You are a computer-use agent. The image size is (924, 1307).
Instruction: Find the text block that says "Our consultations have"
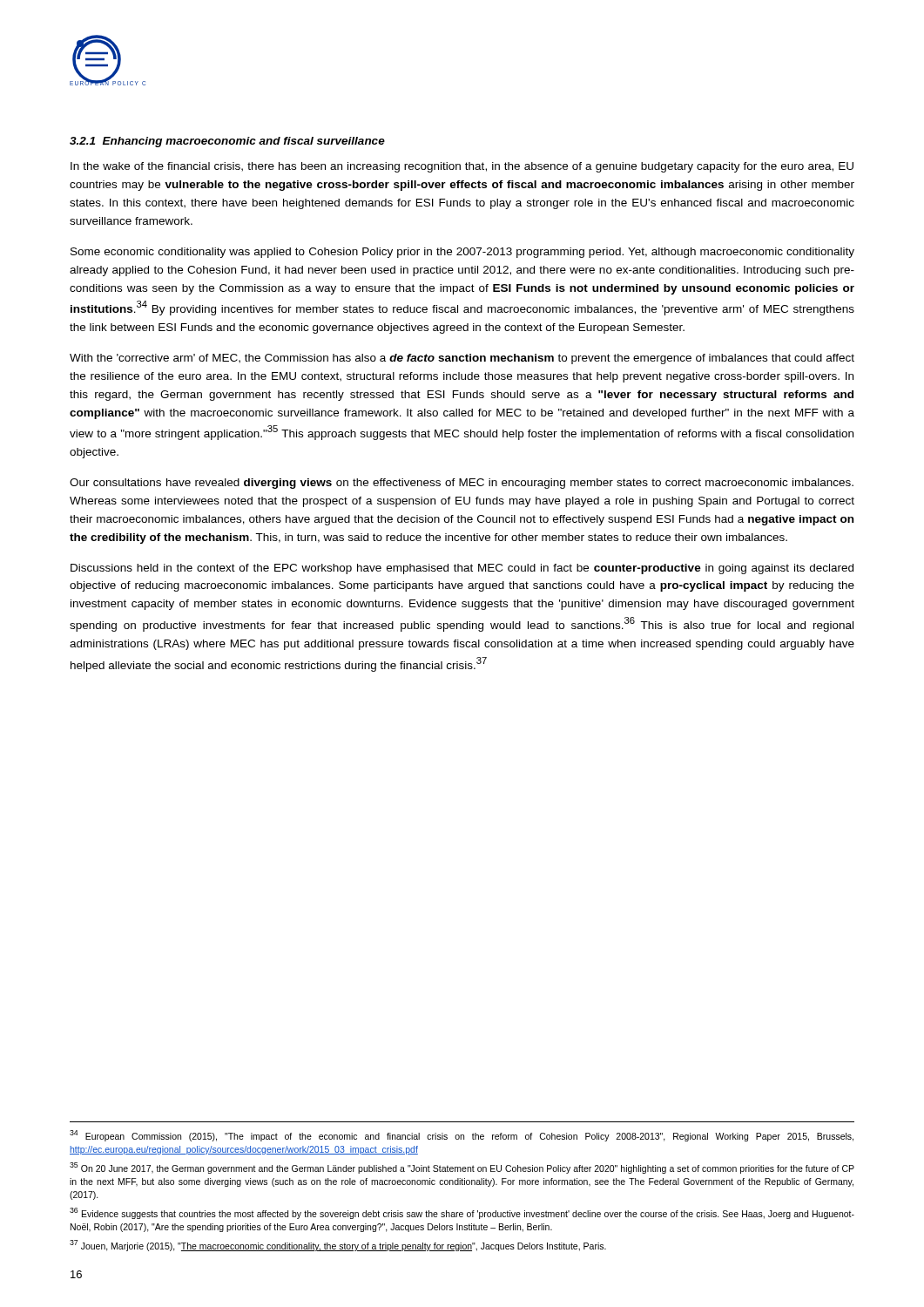pos(462,510)
